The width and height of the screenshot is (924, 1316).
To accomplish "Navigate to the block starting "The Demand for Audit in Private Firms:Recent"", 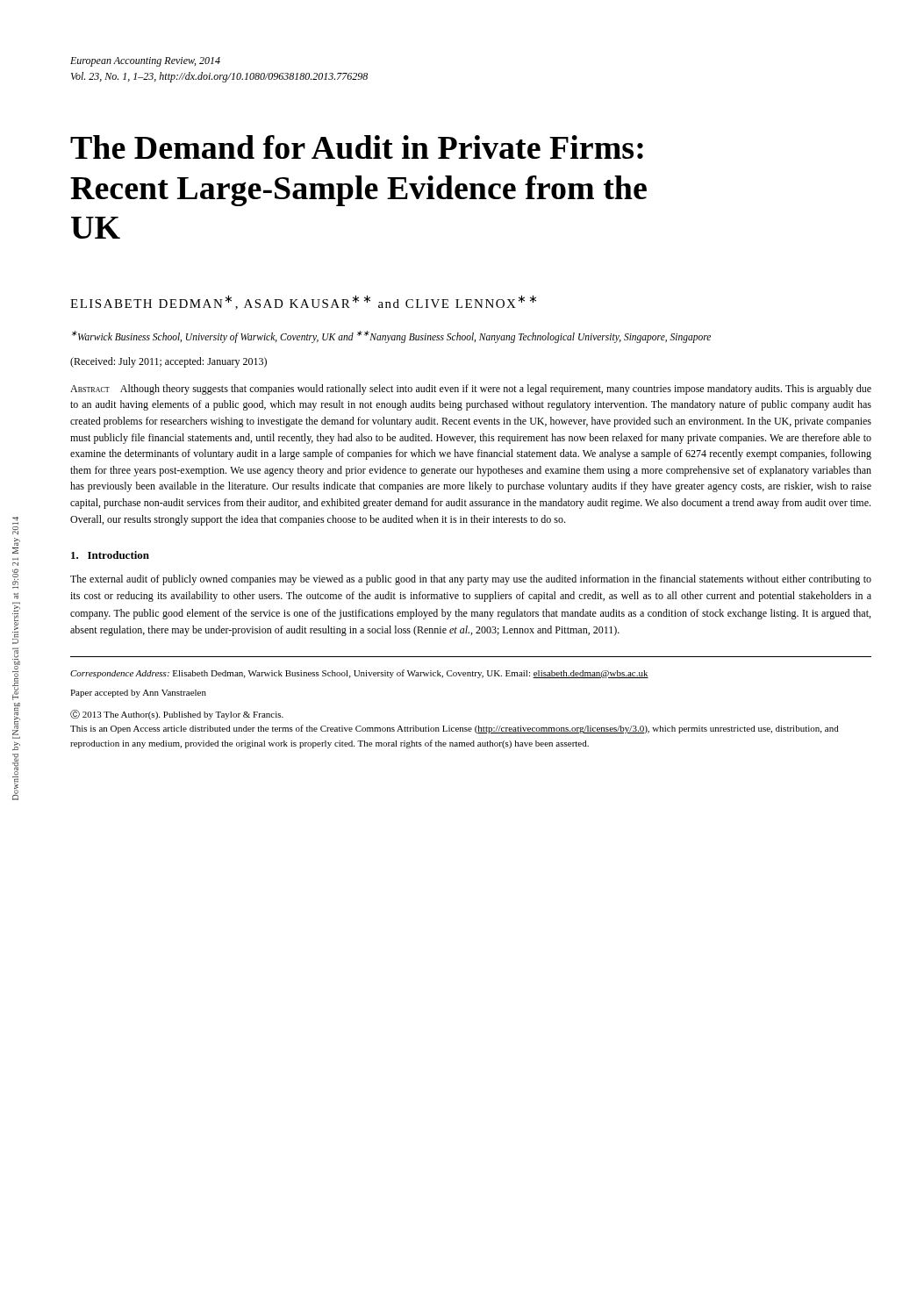I will tap(471, 188).
